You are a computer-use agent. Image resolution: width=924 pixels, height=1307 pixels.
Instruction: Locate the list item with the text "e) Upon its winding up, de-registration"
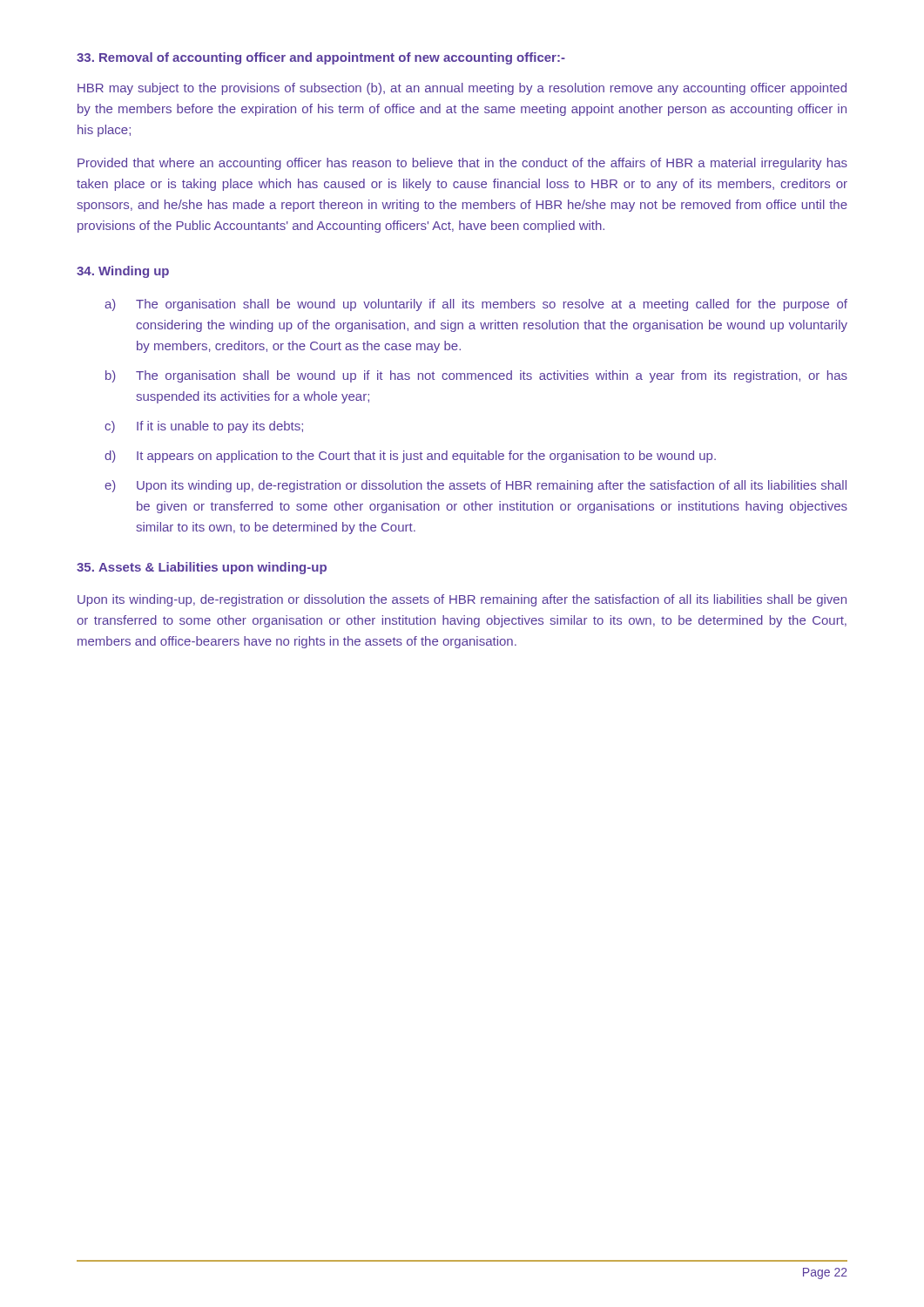coord(476,506)
